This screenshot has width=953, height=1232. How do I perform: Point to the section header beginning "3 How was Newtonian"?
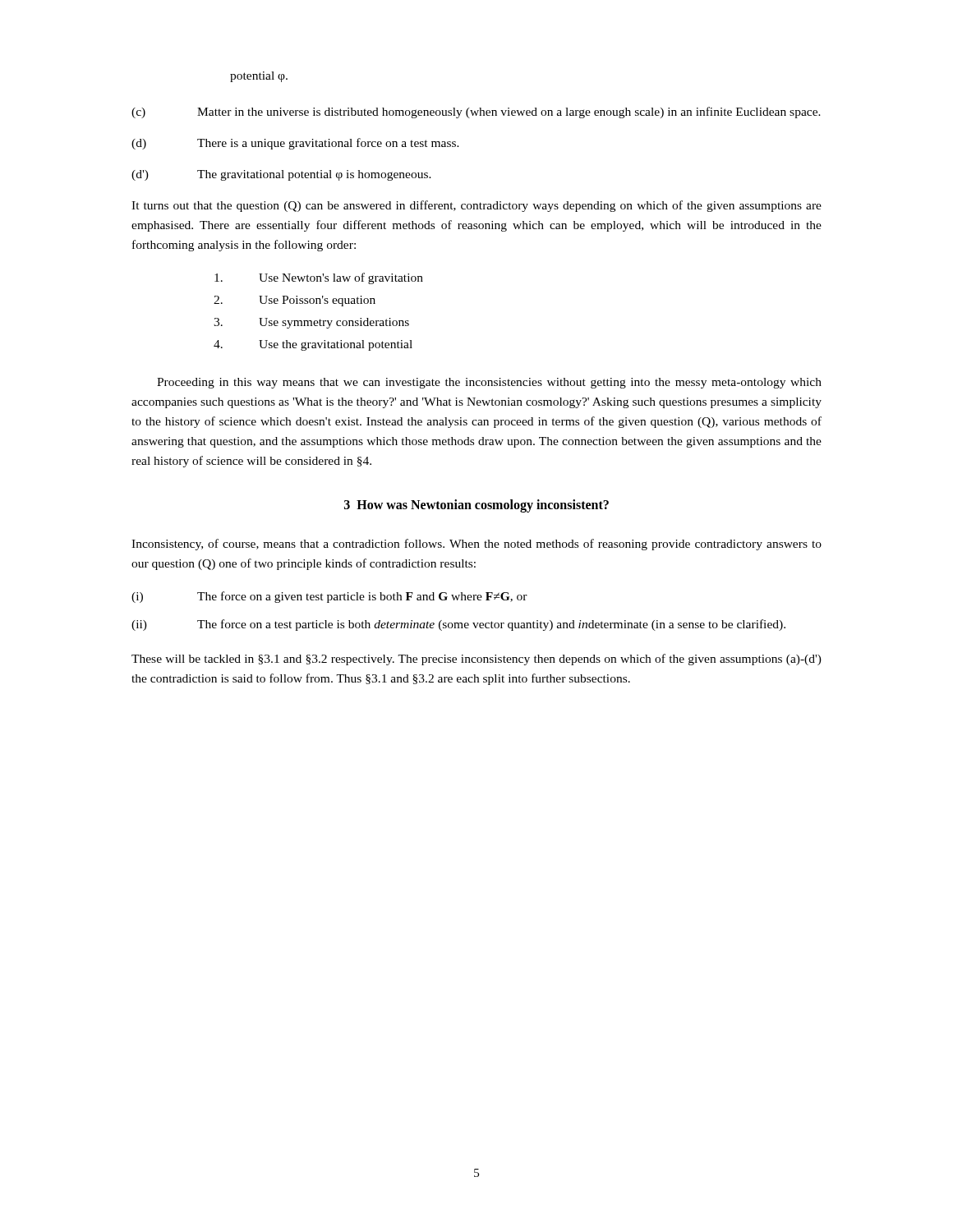tap(476, 505)
